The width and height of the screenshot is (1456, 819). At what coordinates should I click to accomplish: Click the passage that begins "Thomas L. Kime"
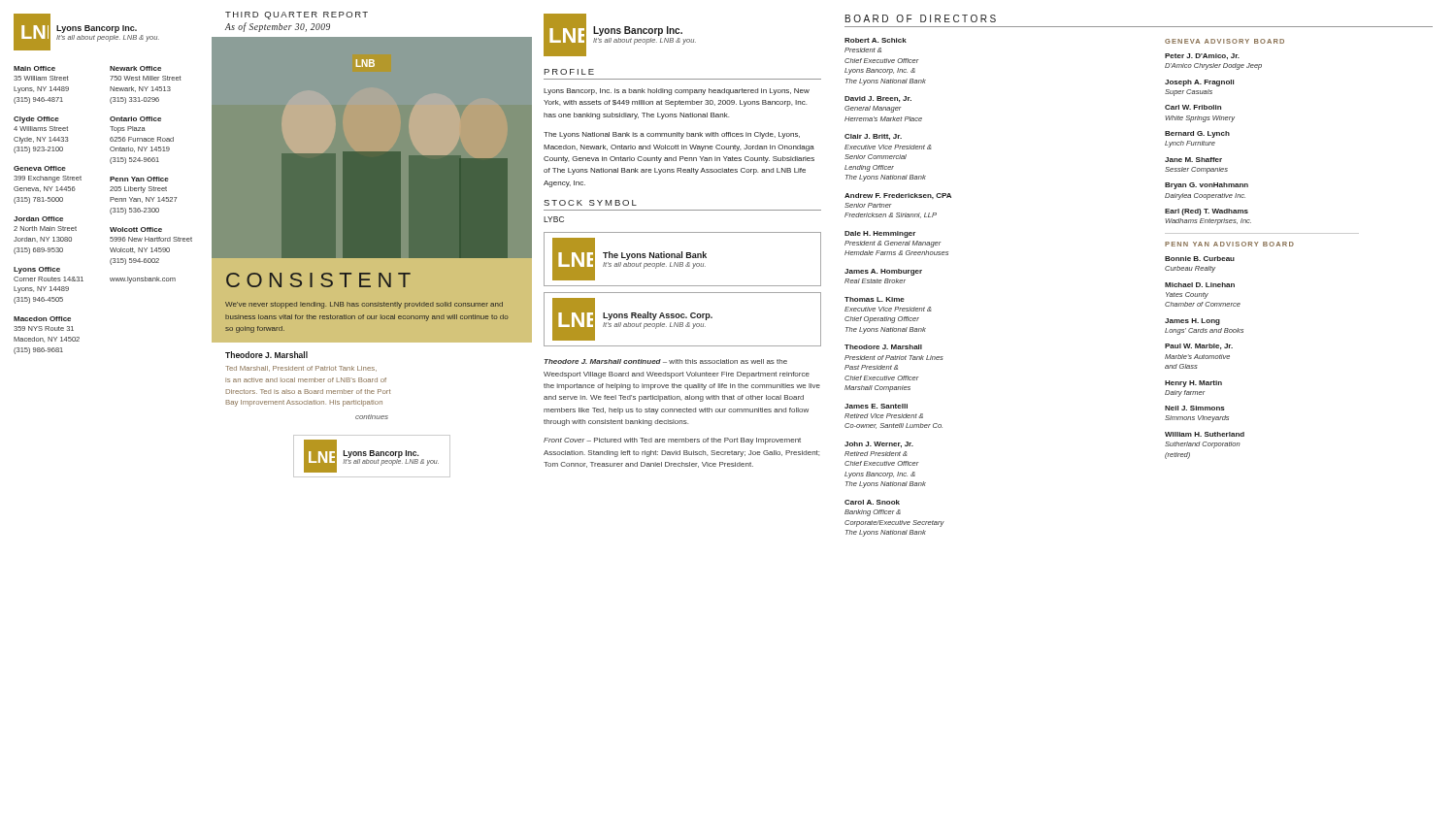[875, 299]
